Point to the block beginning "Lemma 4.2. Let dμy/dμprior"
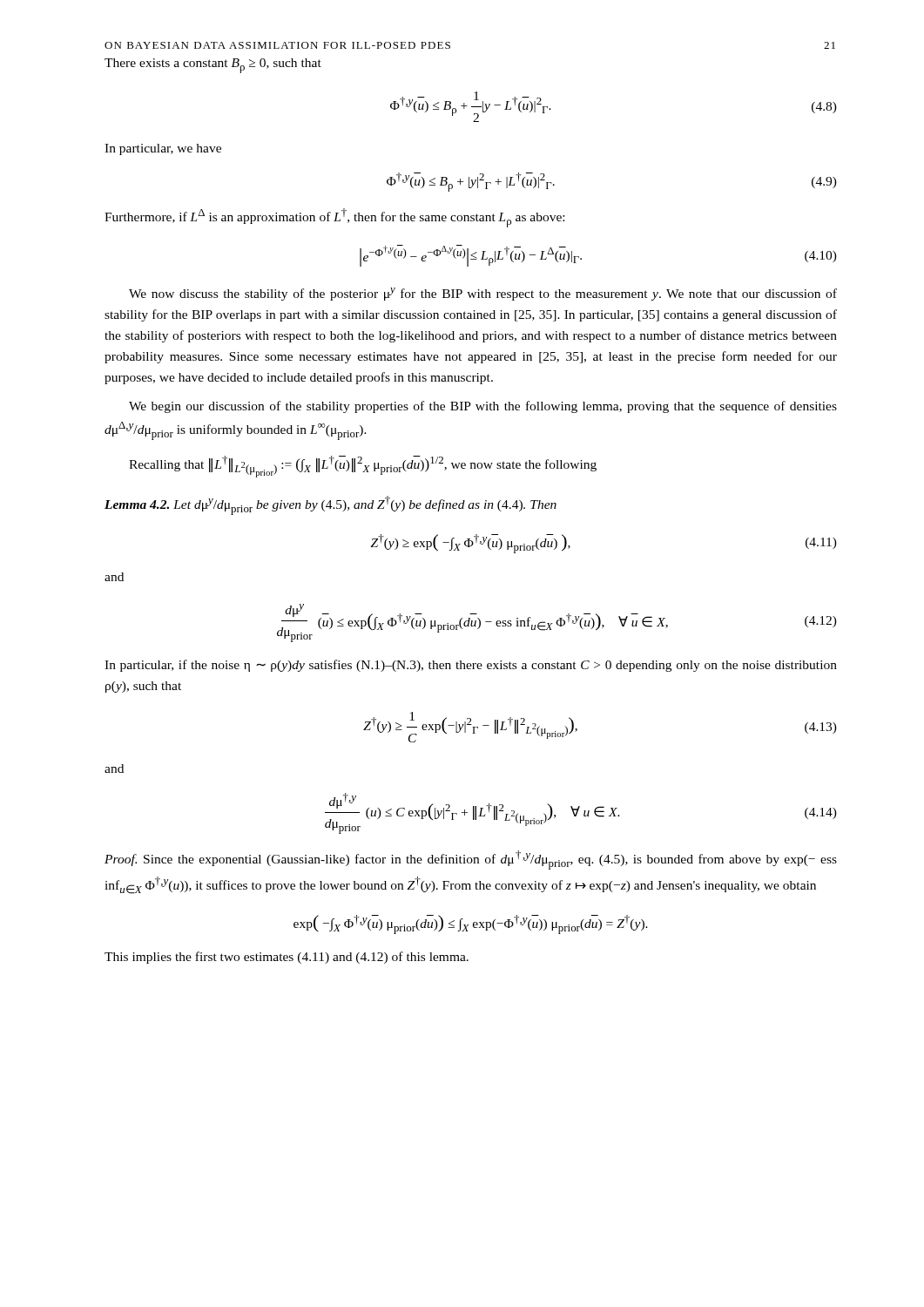This screenshot has width=924, height=1307. (471, 505)
